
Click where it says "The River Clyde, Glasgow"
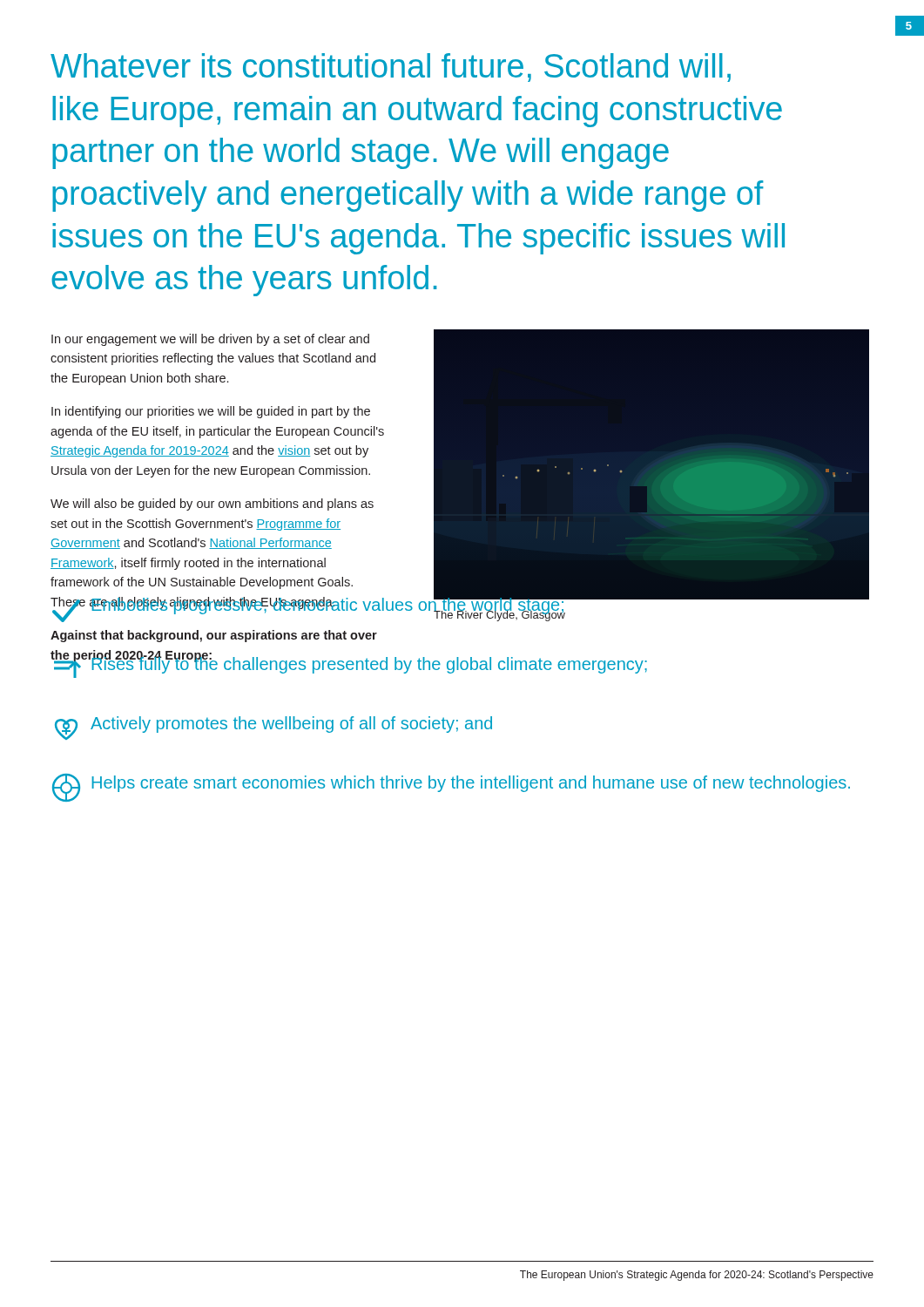(499, 615)
